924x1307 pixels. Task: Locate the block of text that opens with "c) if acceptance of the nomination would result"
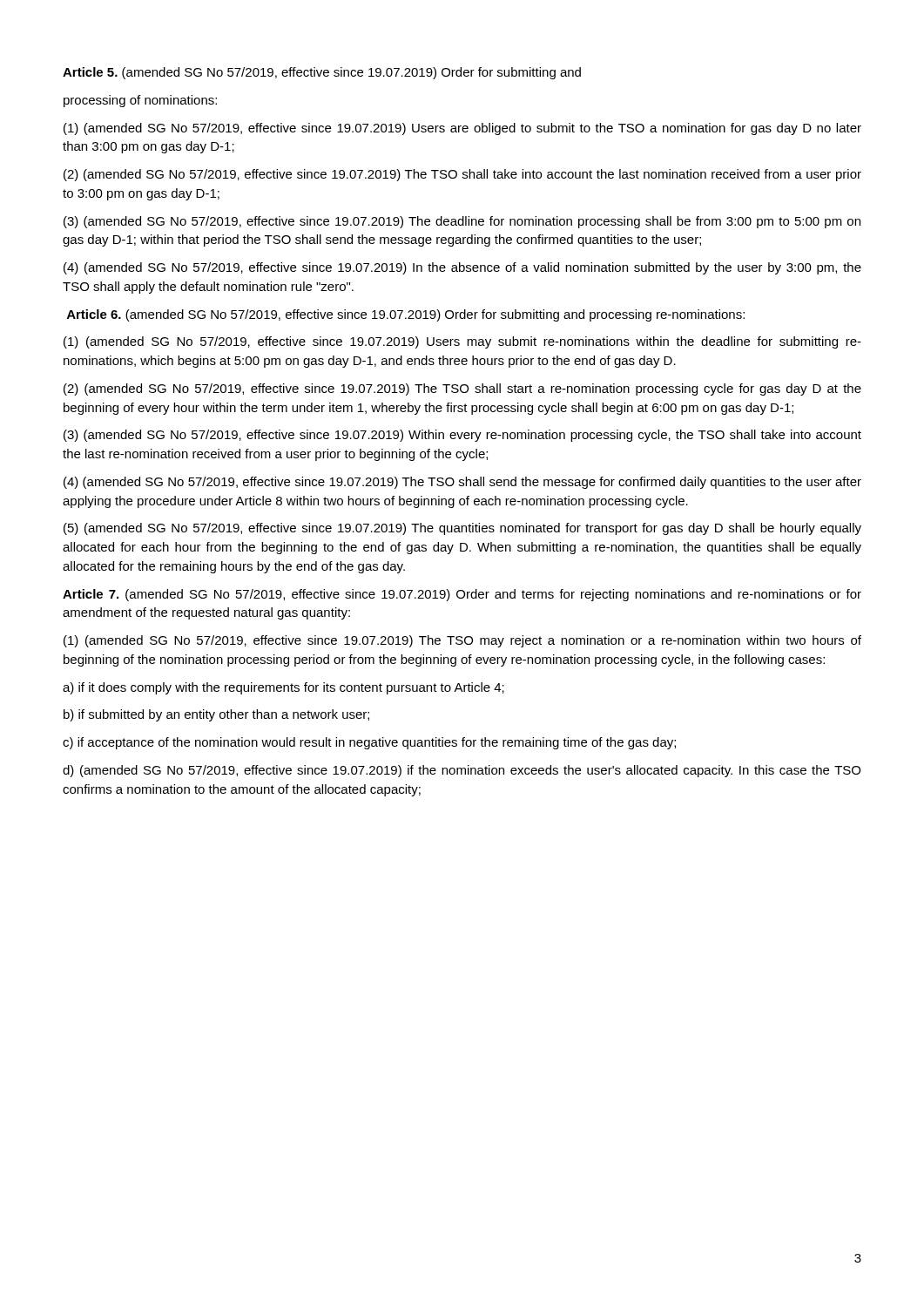pyautogui.click(x=462, y=742)
